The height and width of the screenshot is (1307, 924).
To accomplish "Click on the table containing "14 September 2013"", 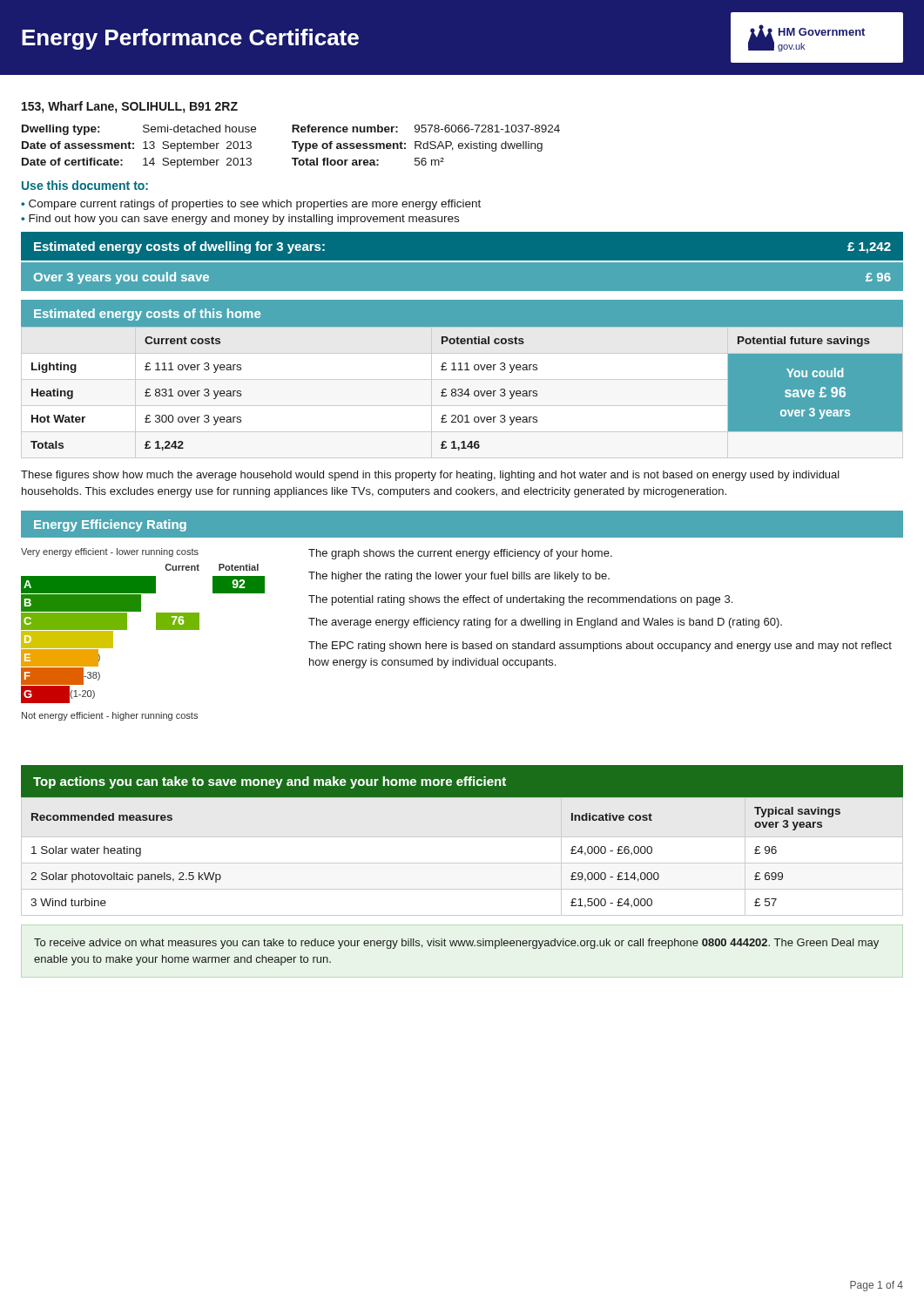I will click(139, 145).
